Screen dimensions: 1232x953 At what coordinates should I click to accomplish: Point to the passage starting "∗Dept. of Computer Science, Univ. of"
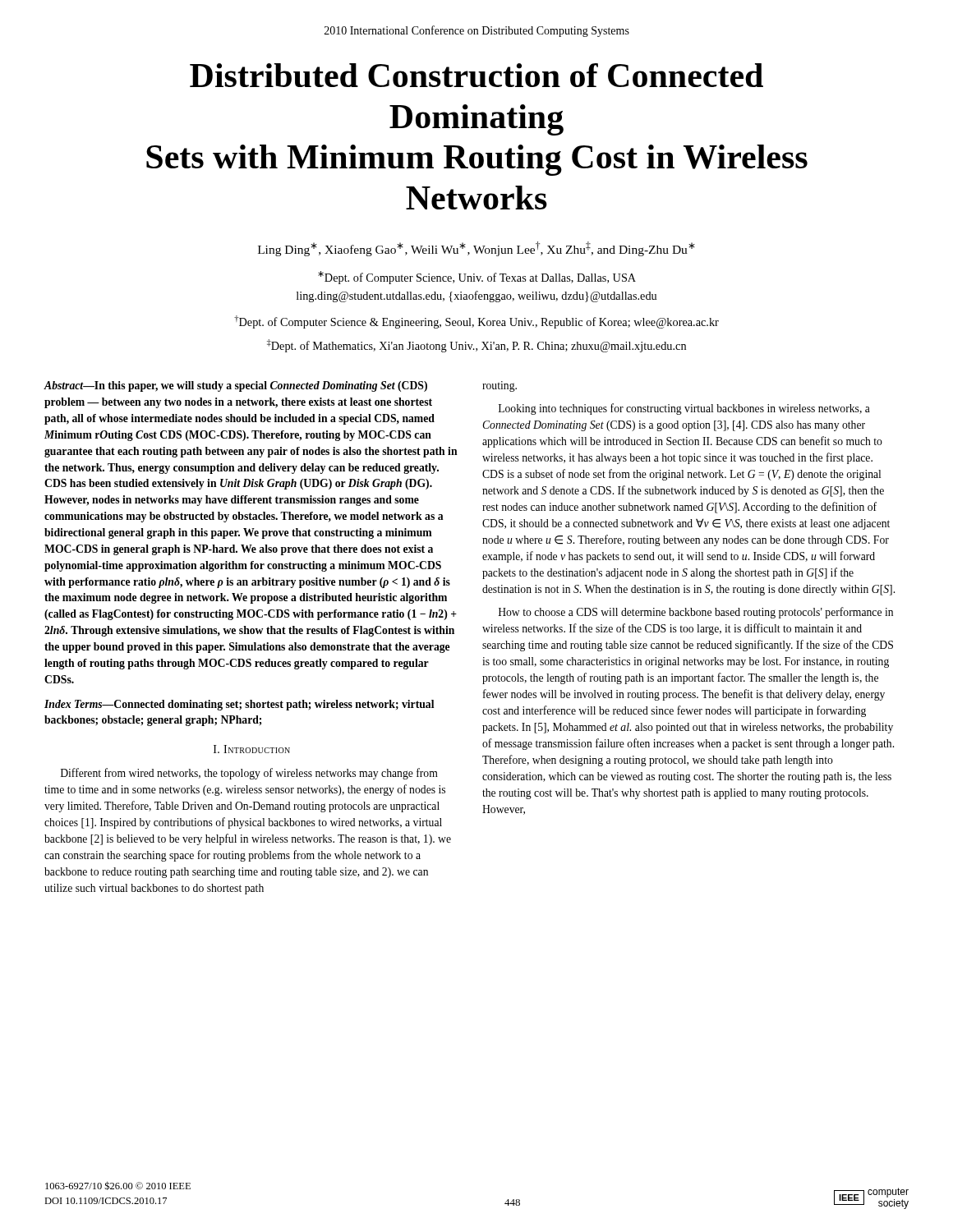pos(476,286)
